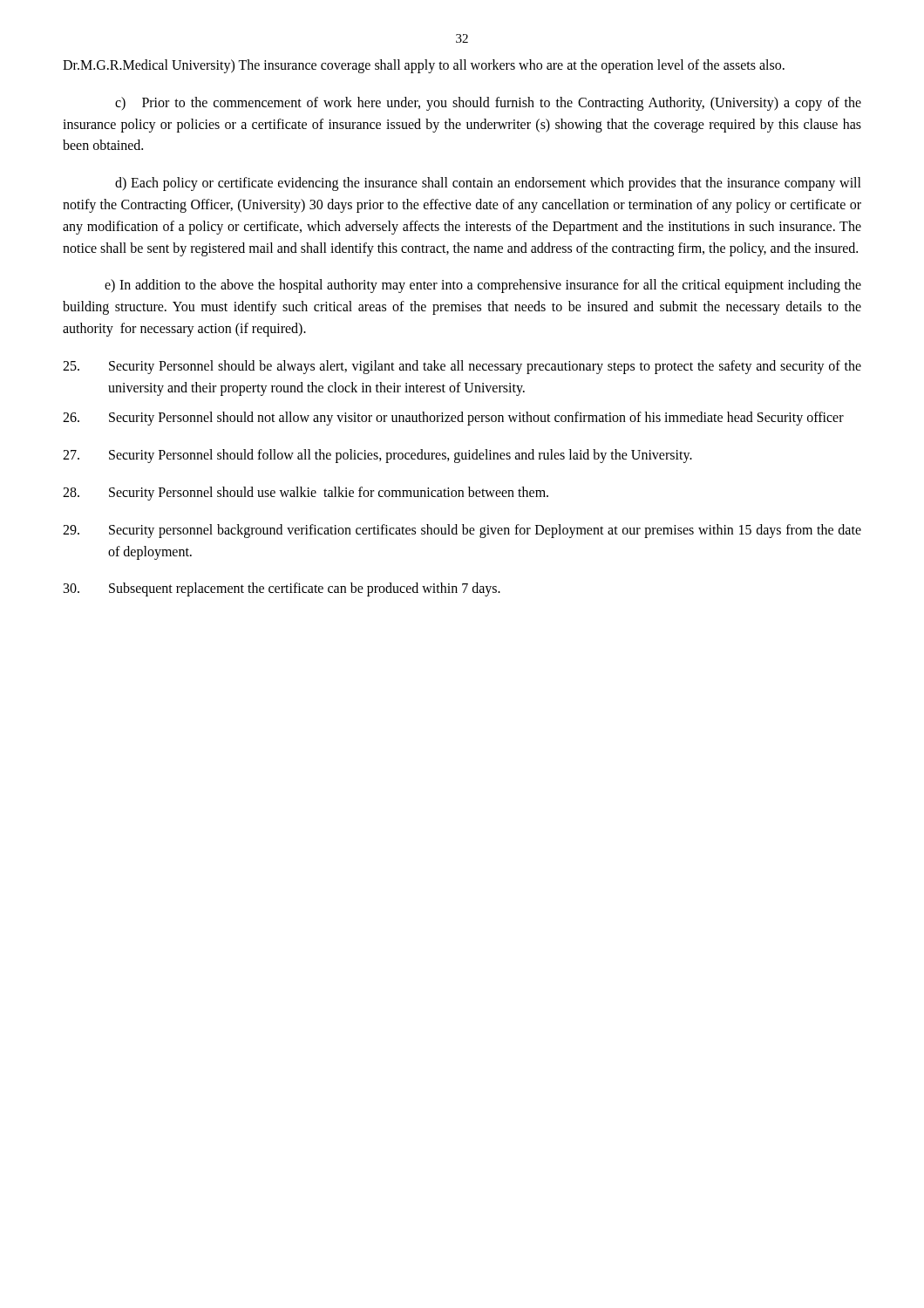Point to the block starting "28. Security Personnel should use walkie talkie"

coord(462,493)
